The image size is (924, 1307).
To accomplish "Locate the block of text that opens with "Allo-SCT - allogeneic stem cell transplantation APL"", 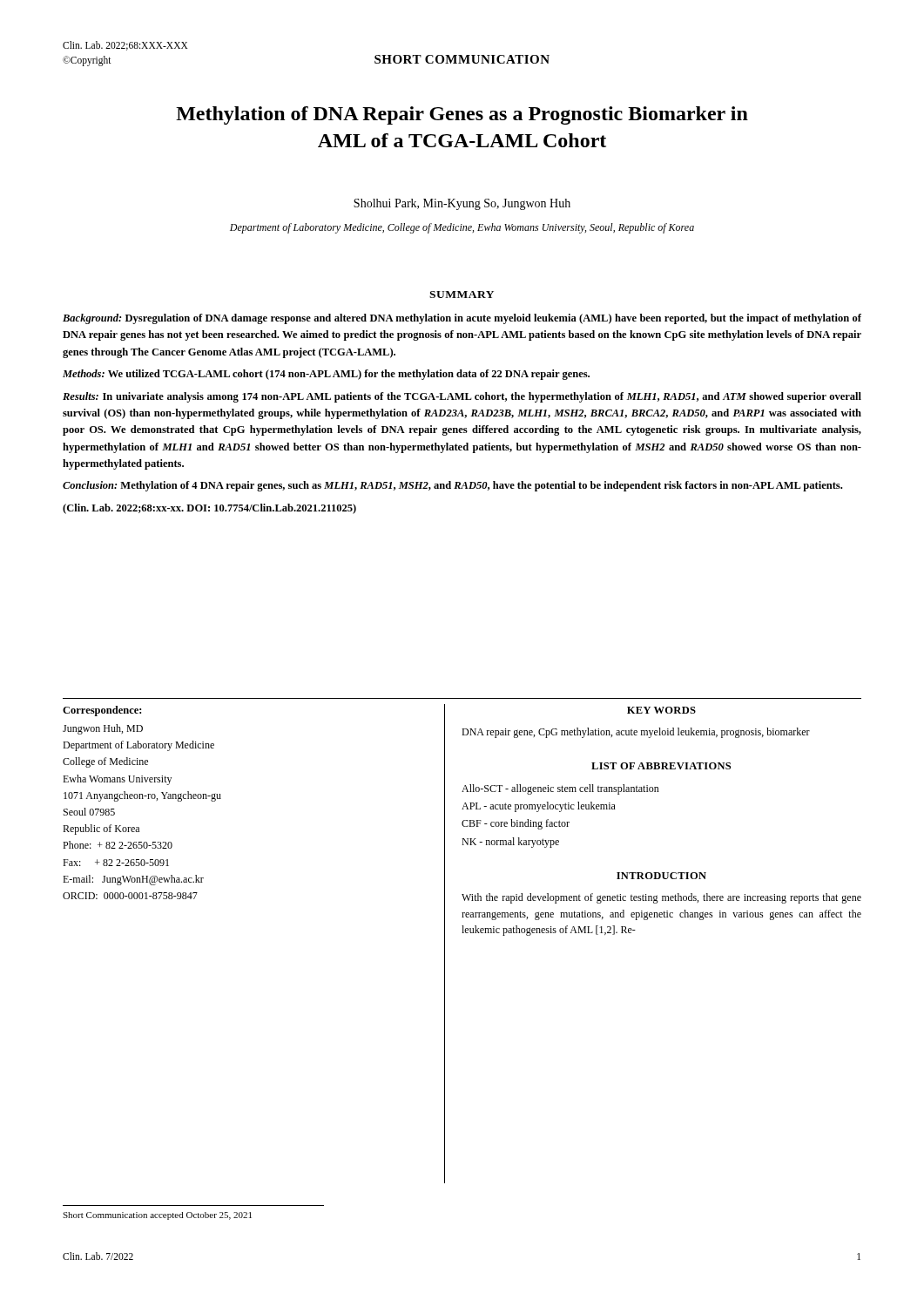I will click(x=560, y=789).
